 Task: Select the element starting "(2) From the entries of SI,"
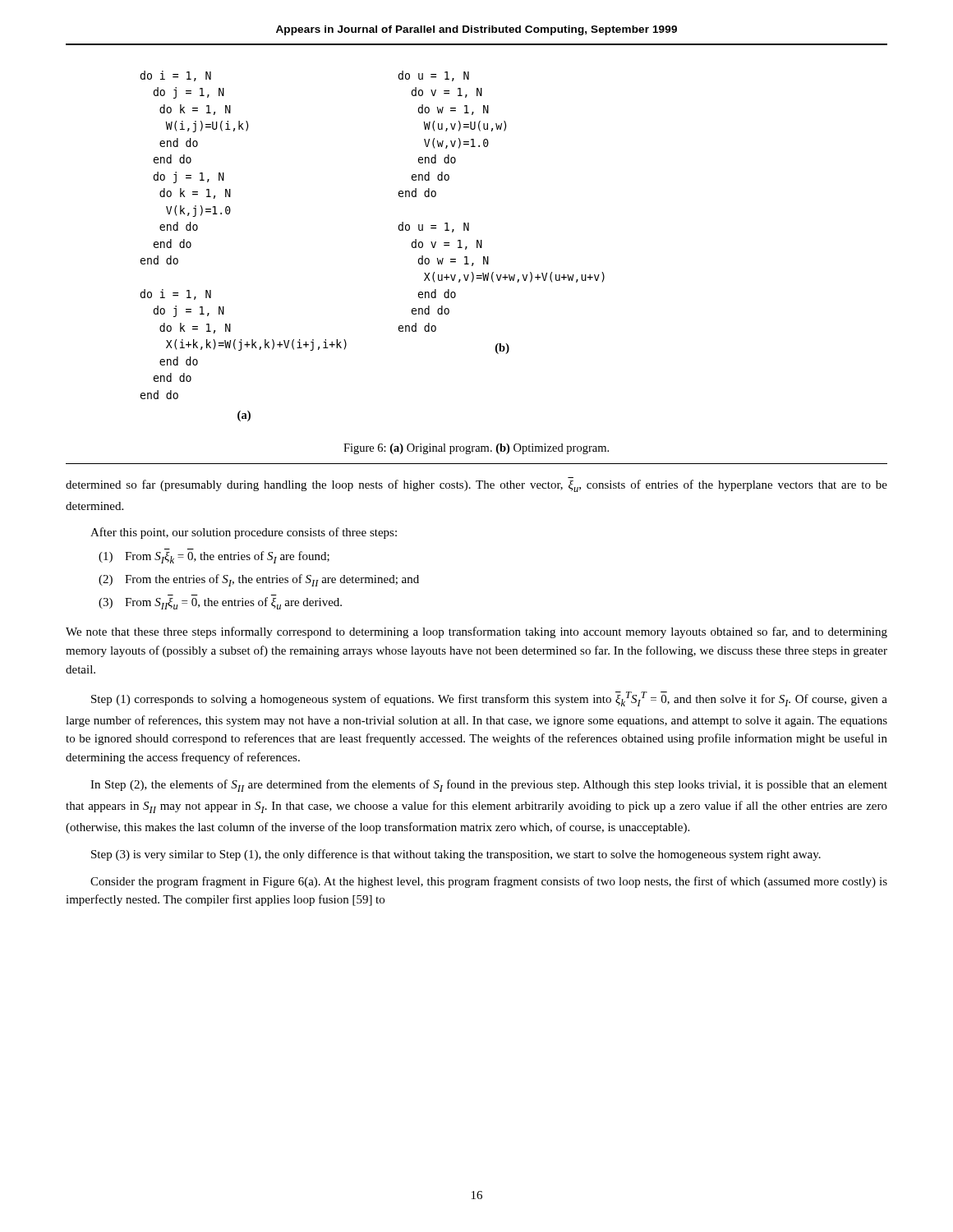[x=259, y=580]
